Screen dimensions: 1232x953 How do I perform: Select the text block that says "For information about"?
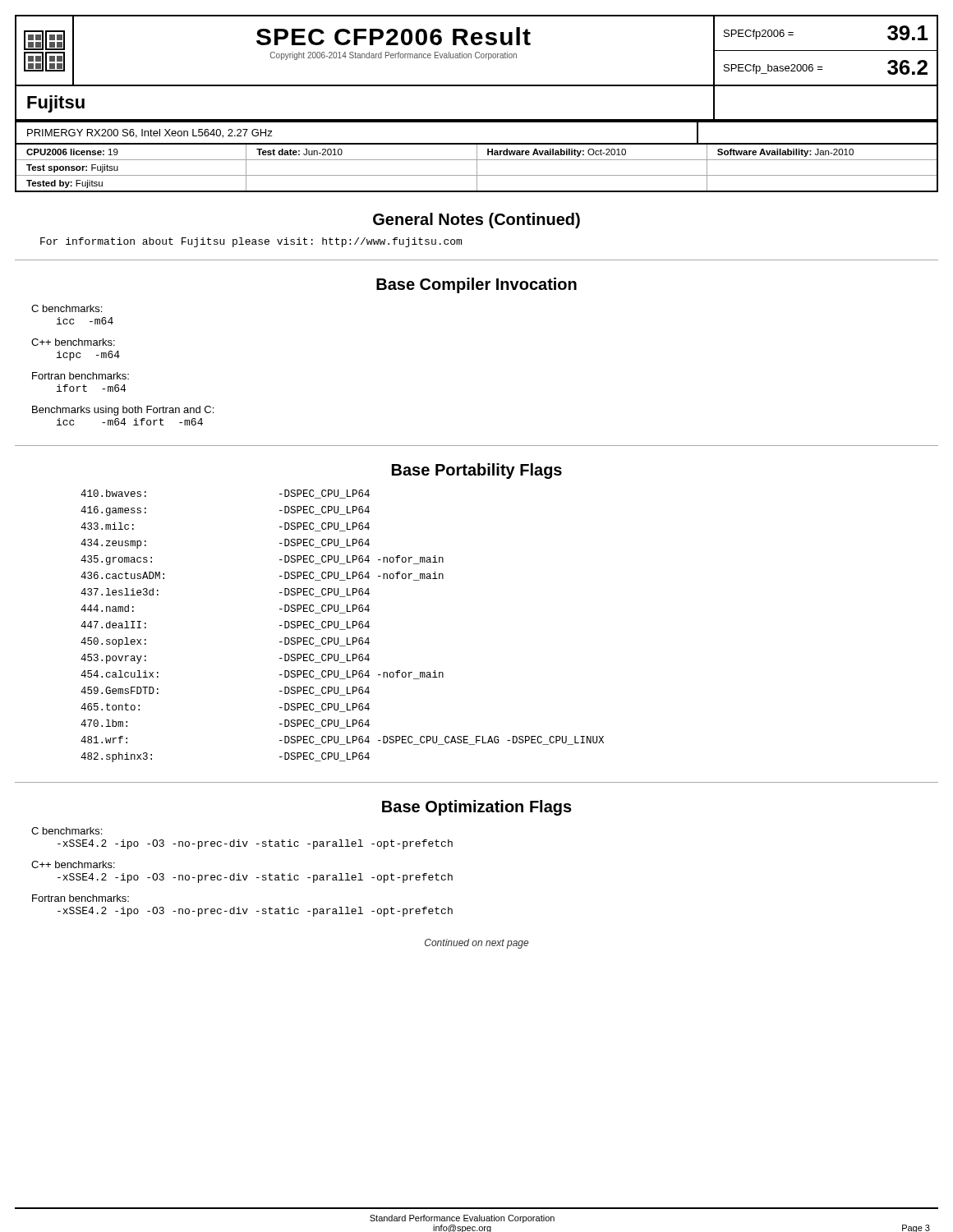251,242
